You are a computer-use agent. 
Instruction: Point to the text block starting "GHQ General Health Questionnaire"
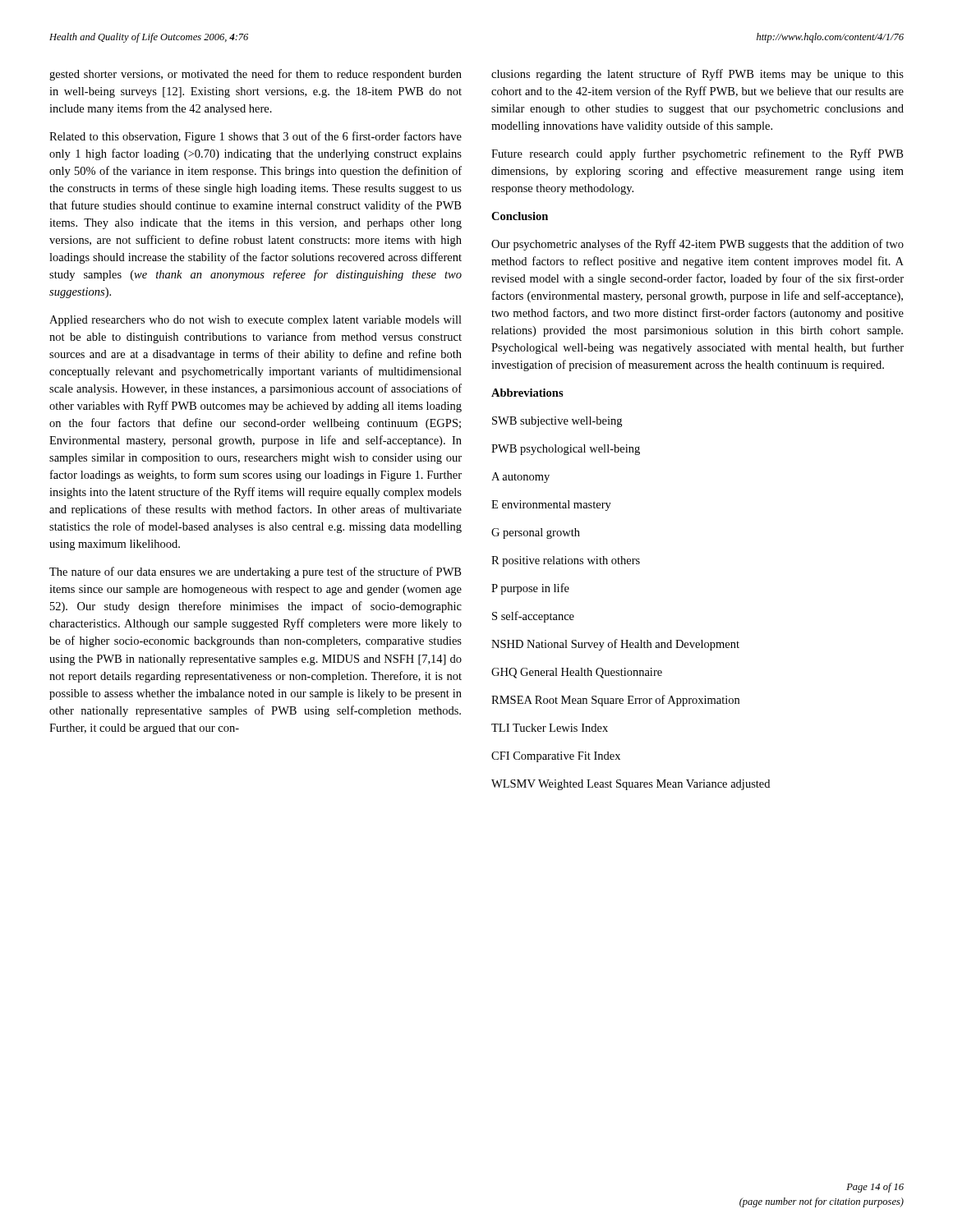(577, 673)
